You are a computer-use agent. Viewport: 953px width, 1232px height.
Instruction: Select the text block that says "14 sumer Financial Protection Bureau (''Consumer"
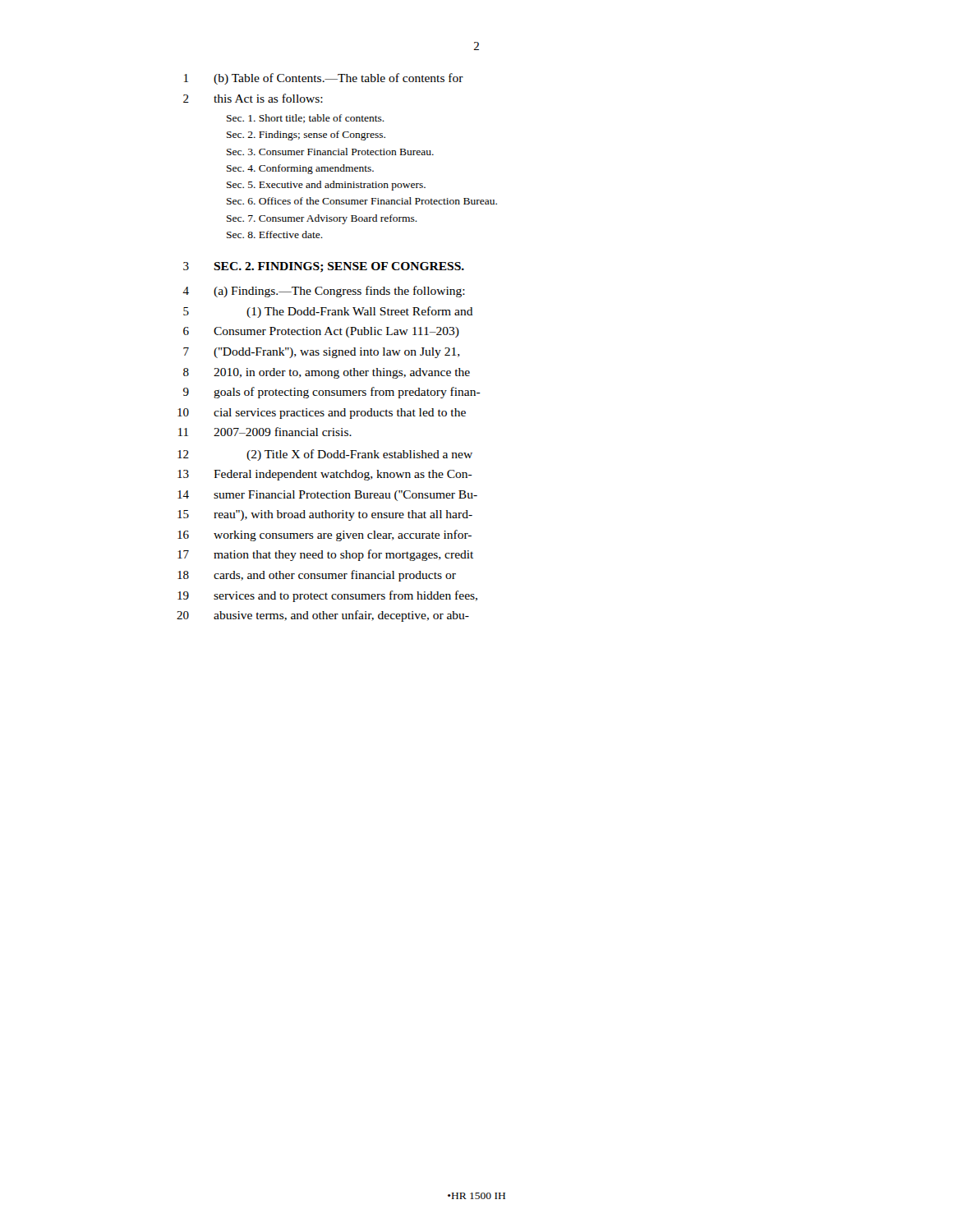[313, 495]
